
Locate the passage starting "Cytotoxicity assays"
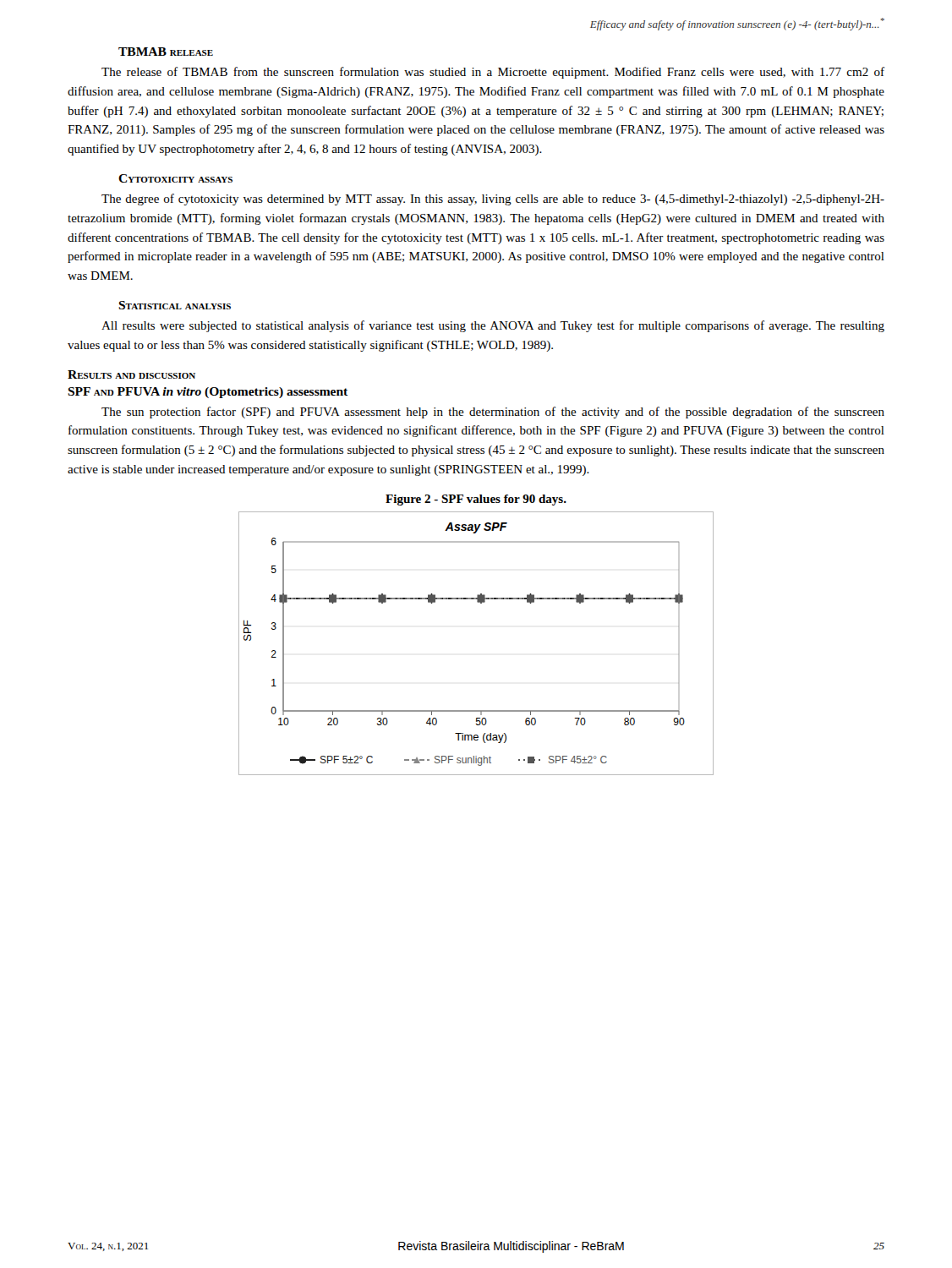(175, 178)
